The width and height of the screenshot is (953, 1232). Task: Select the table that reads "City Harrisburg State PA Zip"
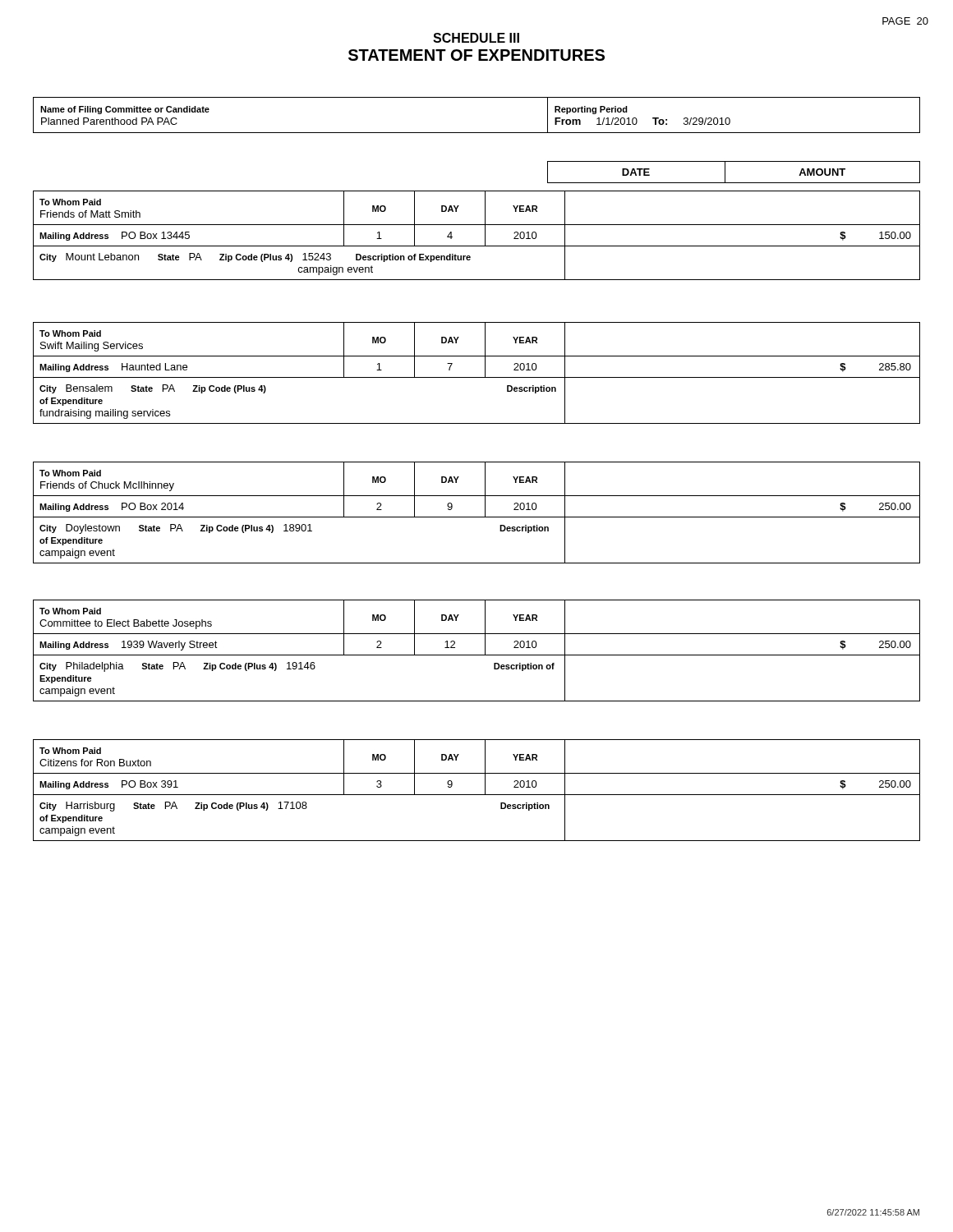tap(476, 790)
